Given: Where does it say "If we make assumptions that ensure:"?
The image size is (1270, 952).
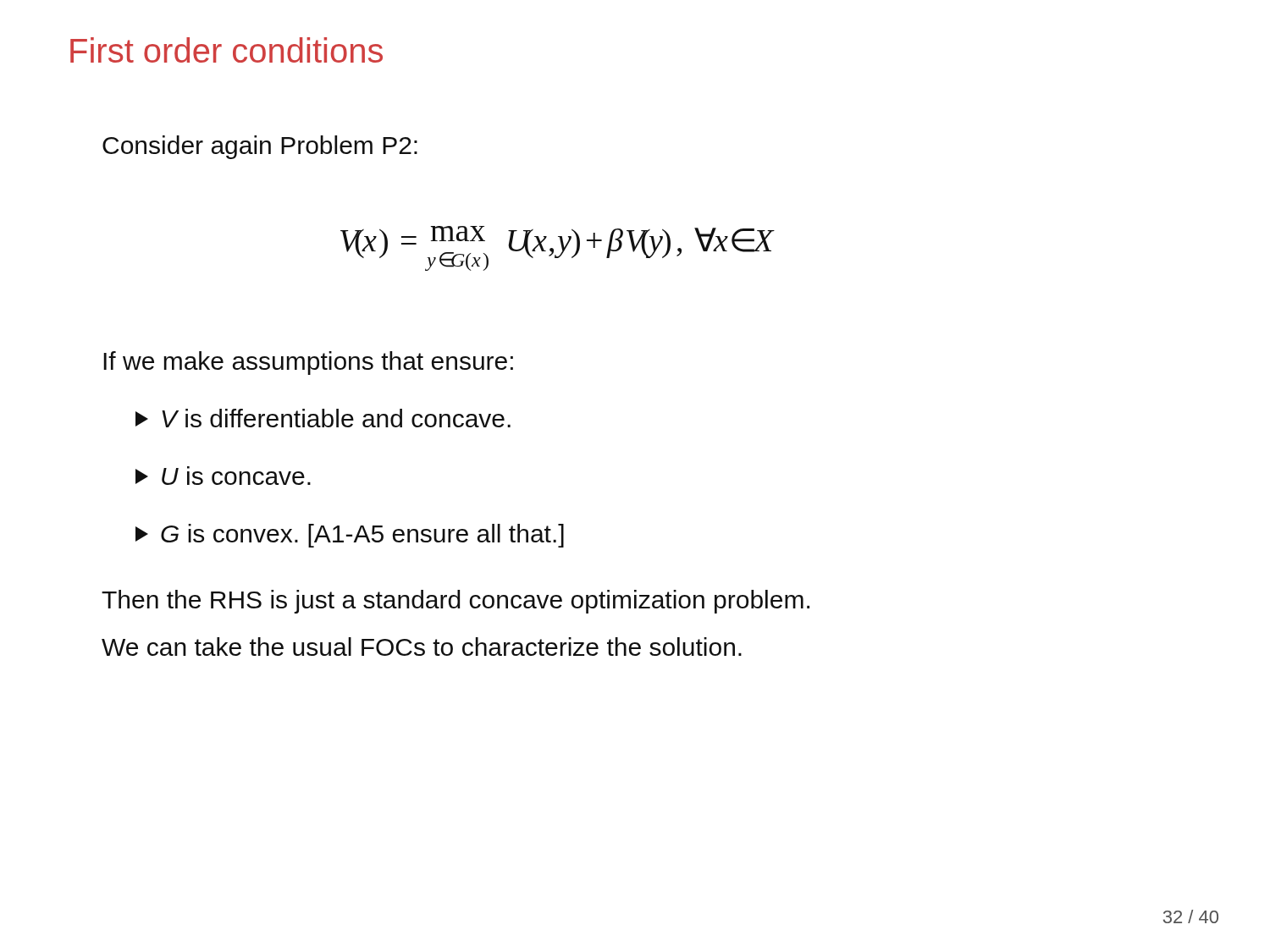Looking at the screenshot, I should click(x=308, y=361).
